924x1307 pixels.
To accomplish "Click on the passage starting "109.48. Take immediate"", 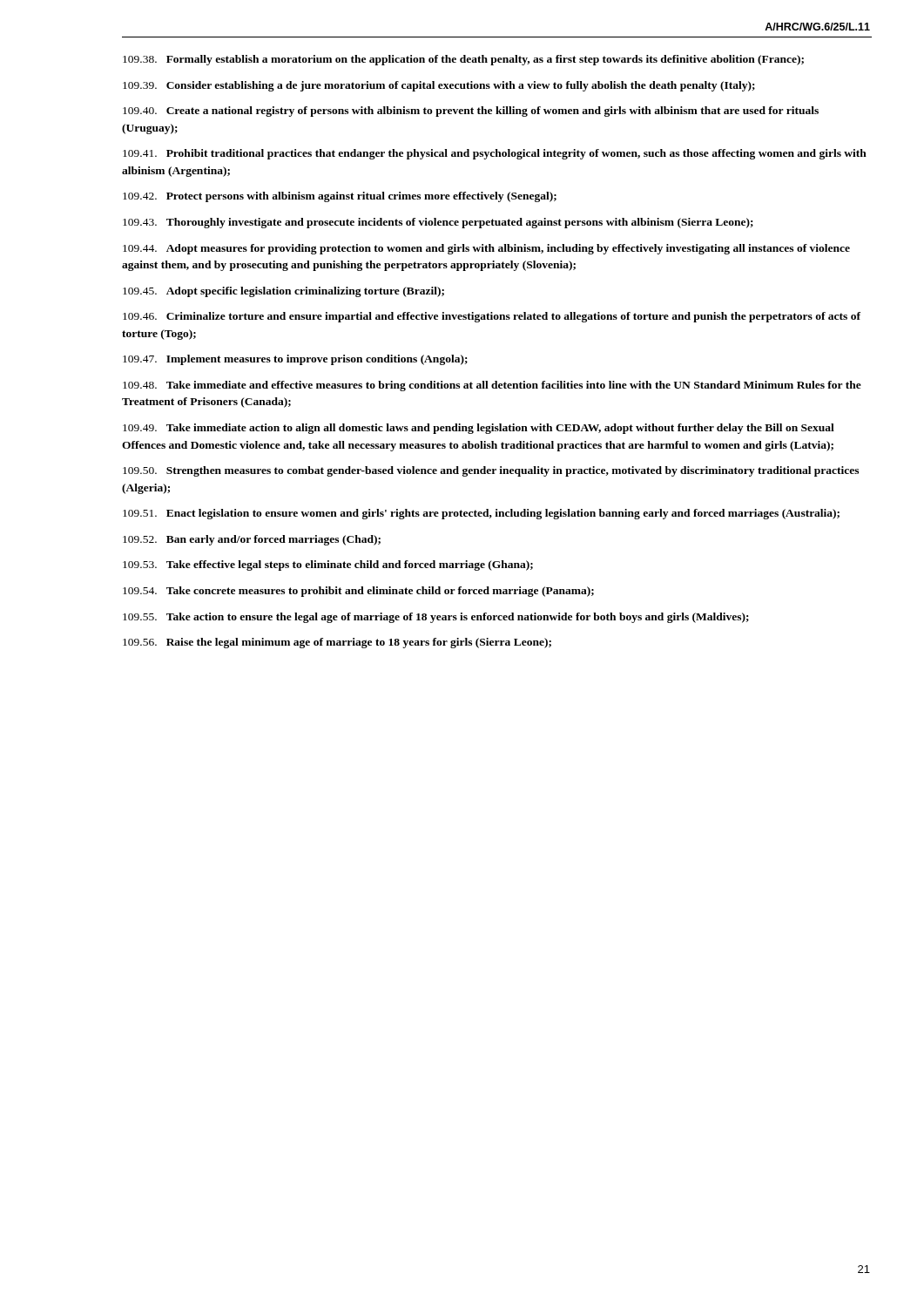I will (492, 393).
